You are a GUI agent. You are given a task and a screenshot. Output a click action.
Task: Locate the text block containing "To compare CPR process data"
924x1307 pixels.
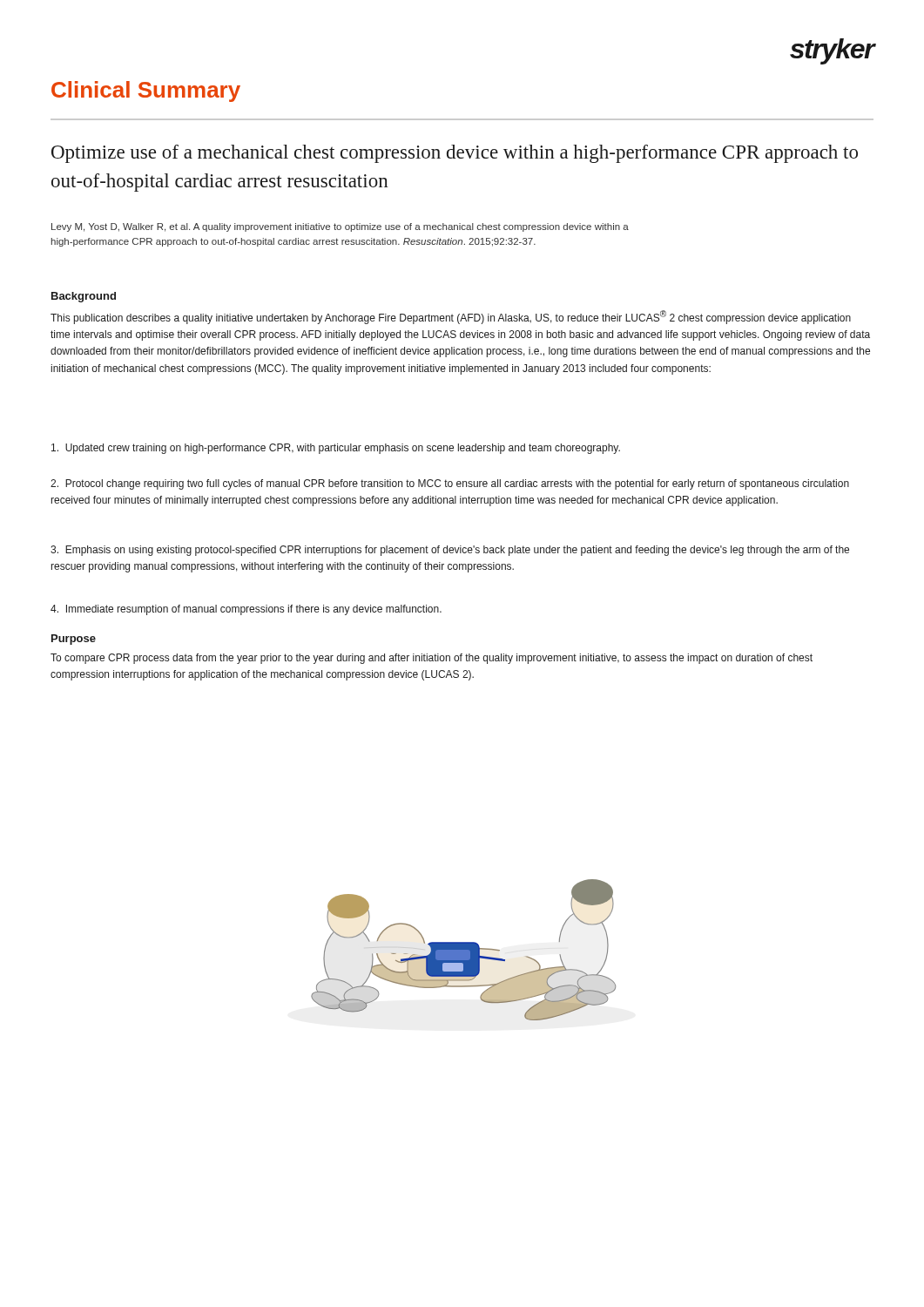(x=432, y=666)
